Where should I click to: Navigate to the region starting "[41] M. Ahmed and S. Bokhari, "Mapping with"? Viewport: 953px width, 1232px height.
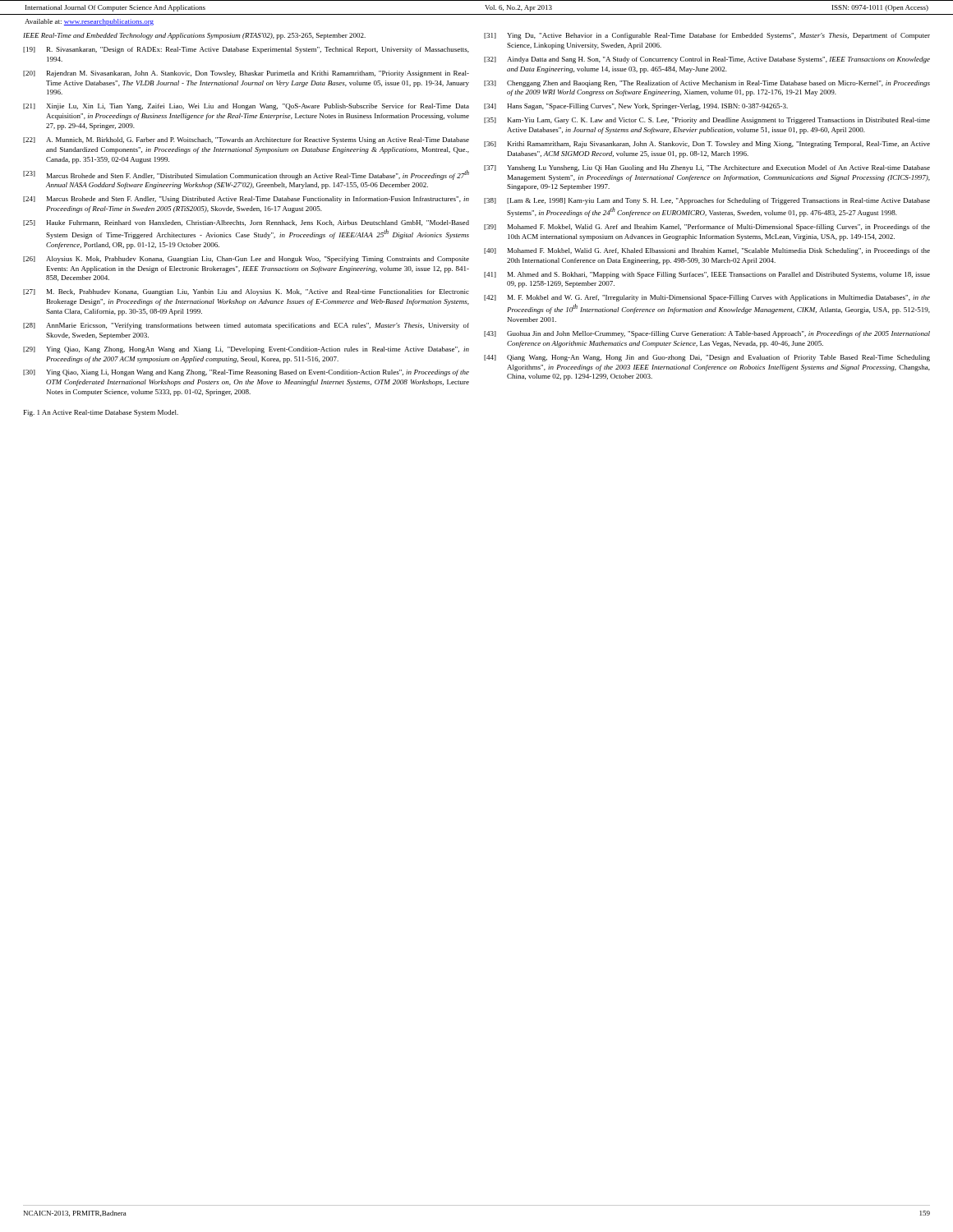(707, 280)
